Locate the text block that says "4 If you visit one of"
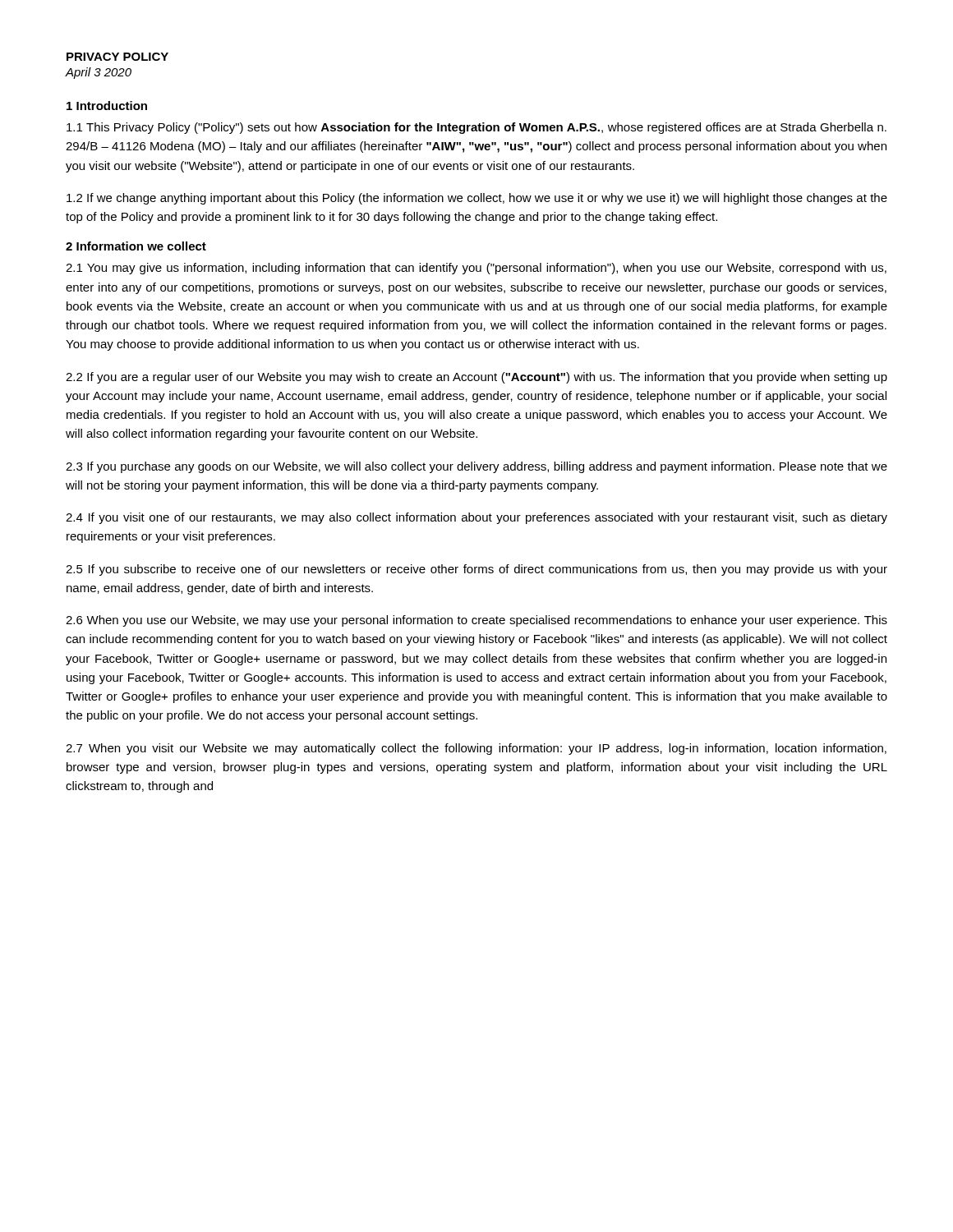Image resolution: width=953 pixels, height=1232 pixels. [x=476, y=527]
